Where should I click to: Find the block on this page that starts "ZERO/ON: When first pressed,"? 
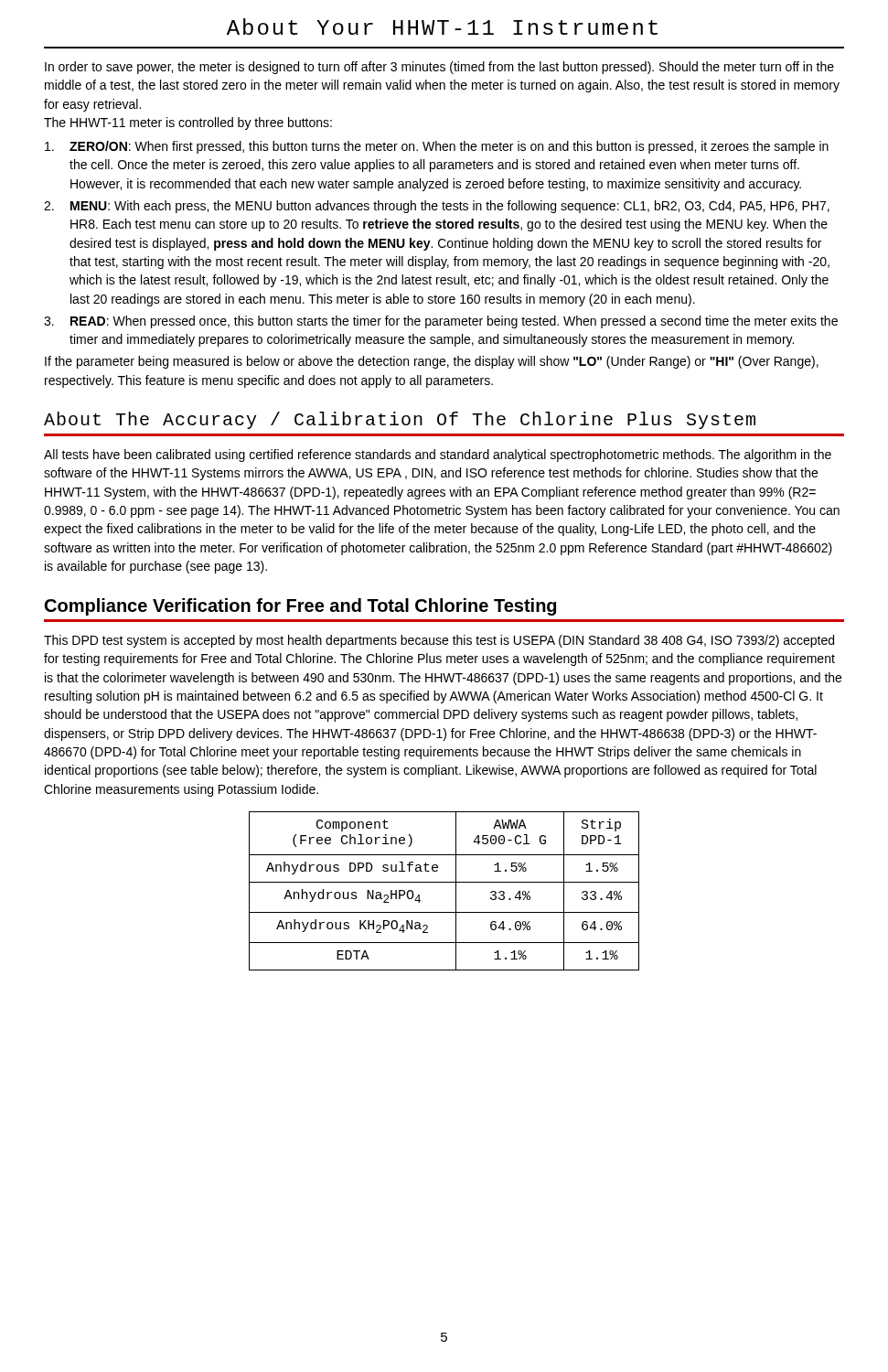tap(444, 165)
